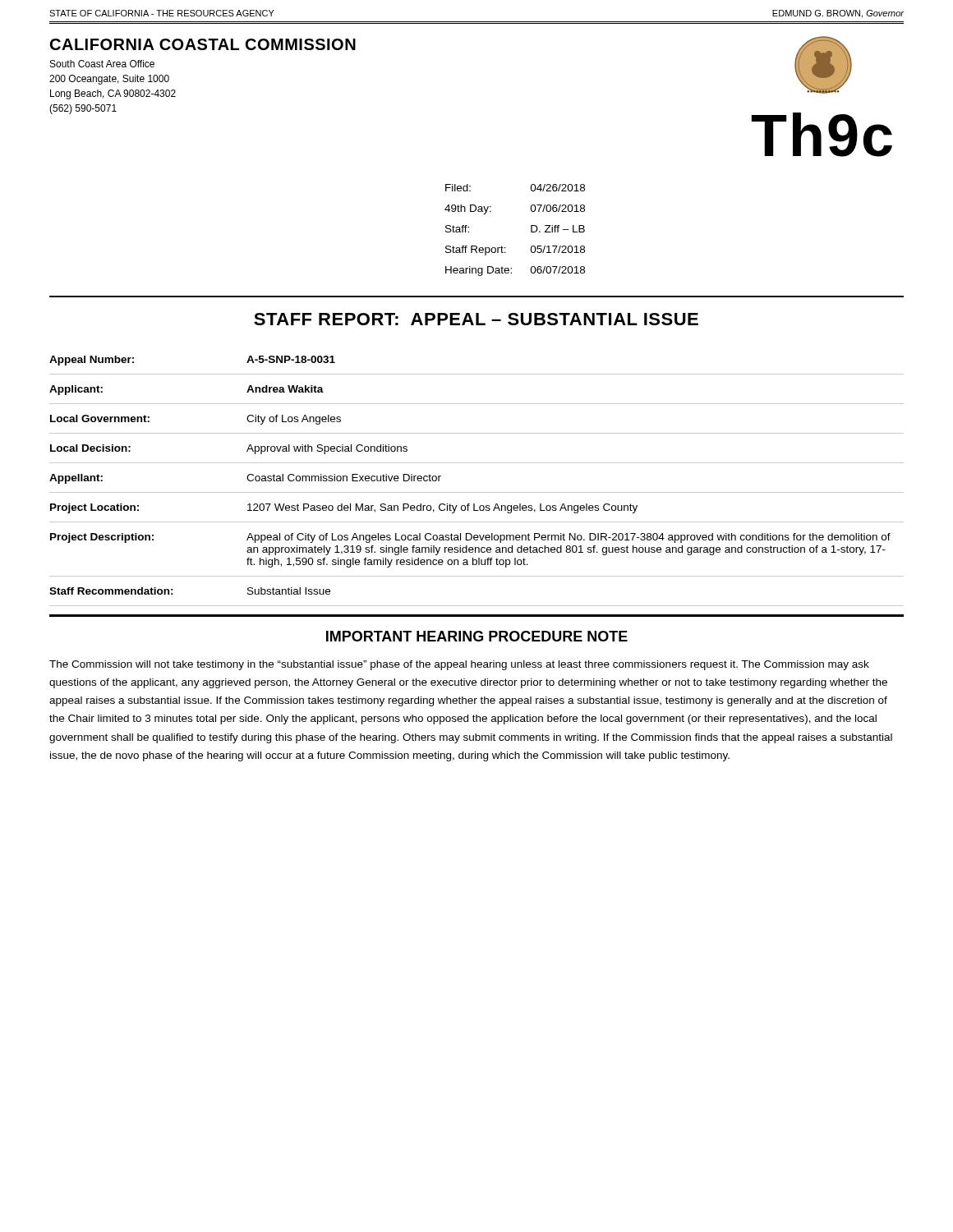Locate the table with the text "49th Day:"
Screen dimensions: 1232x953
pos(674,229)
